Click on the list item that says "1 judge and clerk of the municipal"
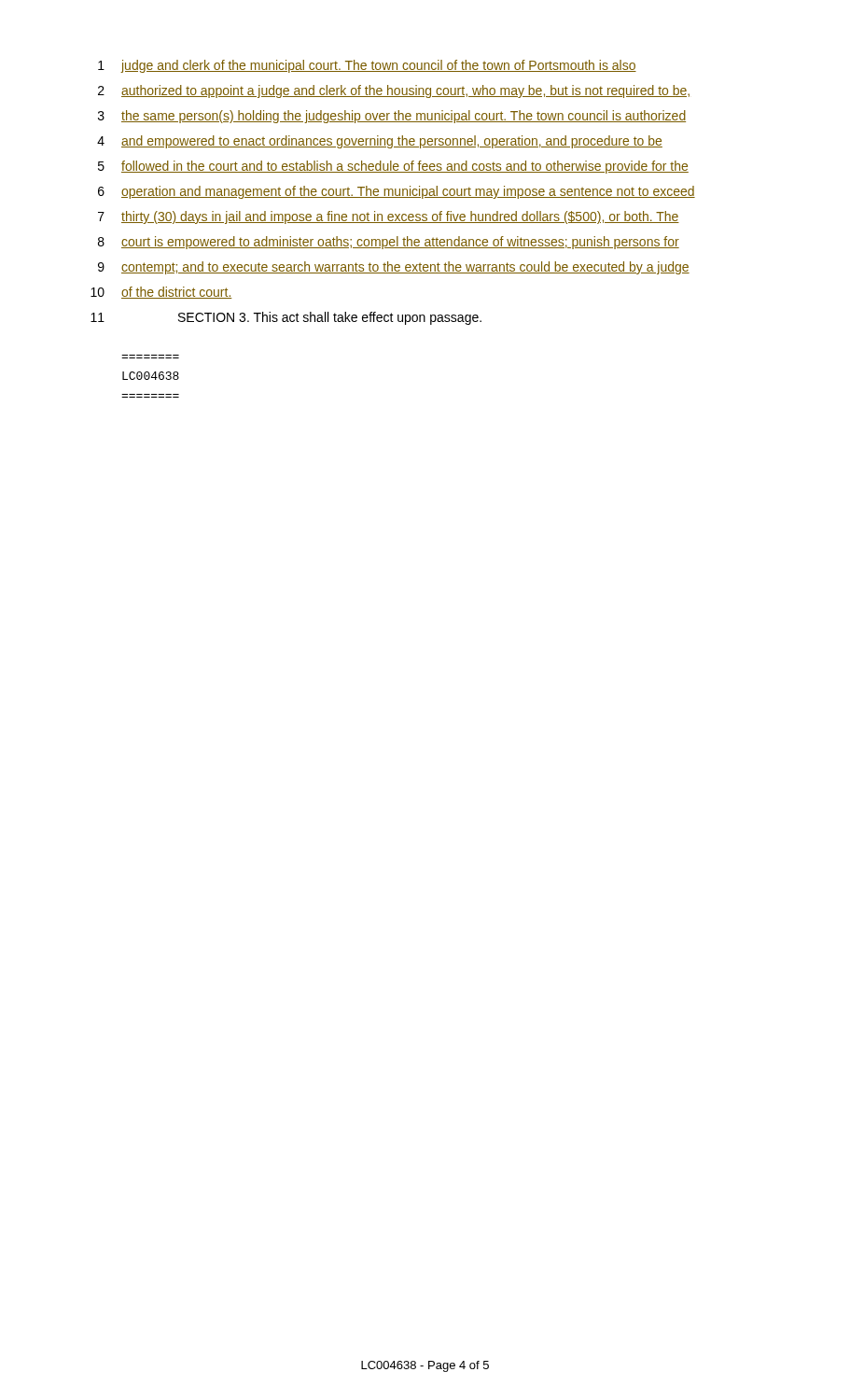The height and width of the screenshot is (1400, 850). coord(355,66)
